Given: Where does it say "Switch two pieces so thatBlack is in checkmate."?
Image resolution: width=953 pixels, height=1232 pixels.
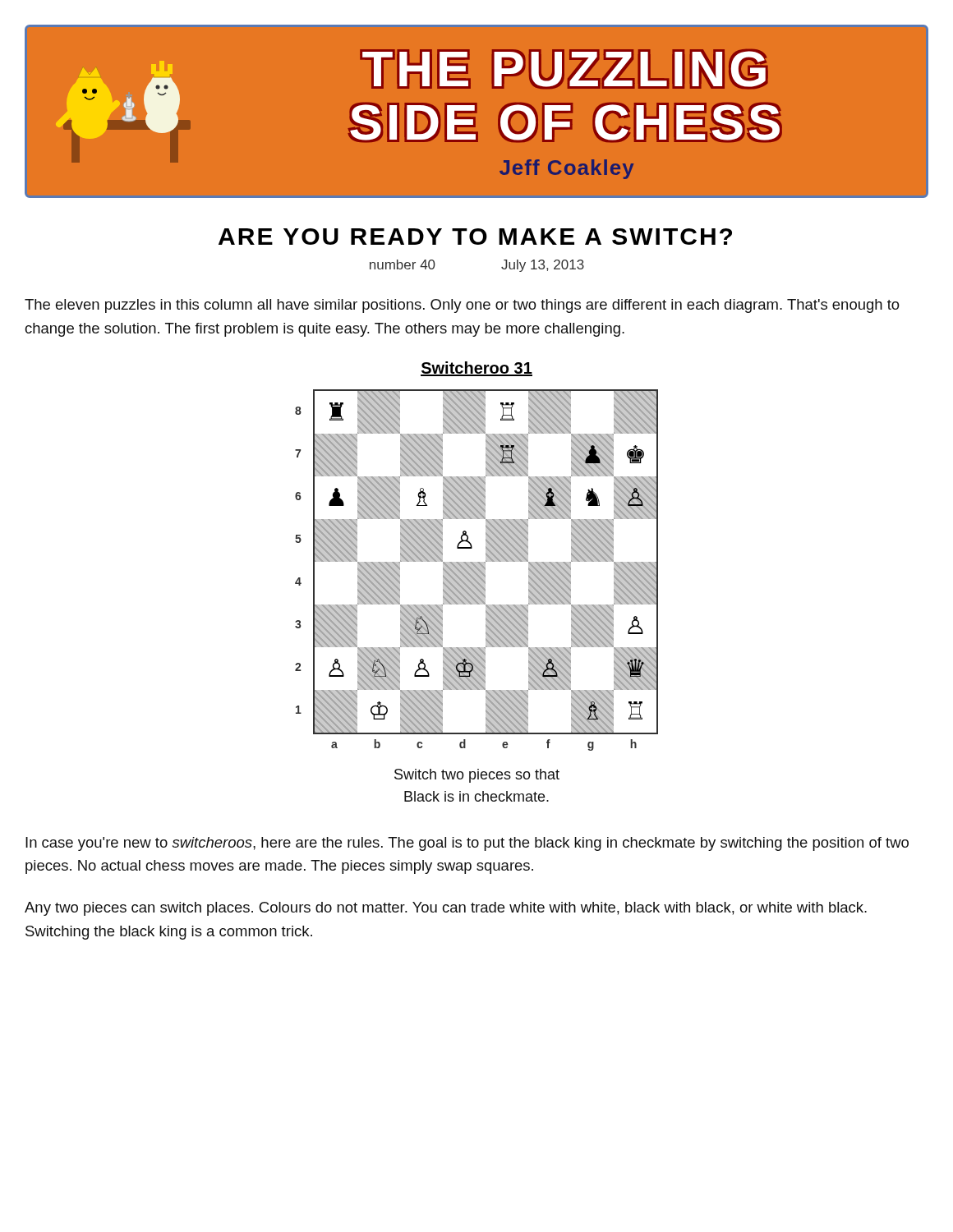Looking at the screenshot, I should tap(476, 785).
